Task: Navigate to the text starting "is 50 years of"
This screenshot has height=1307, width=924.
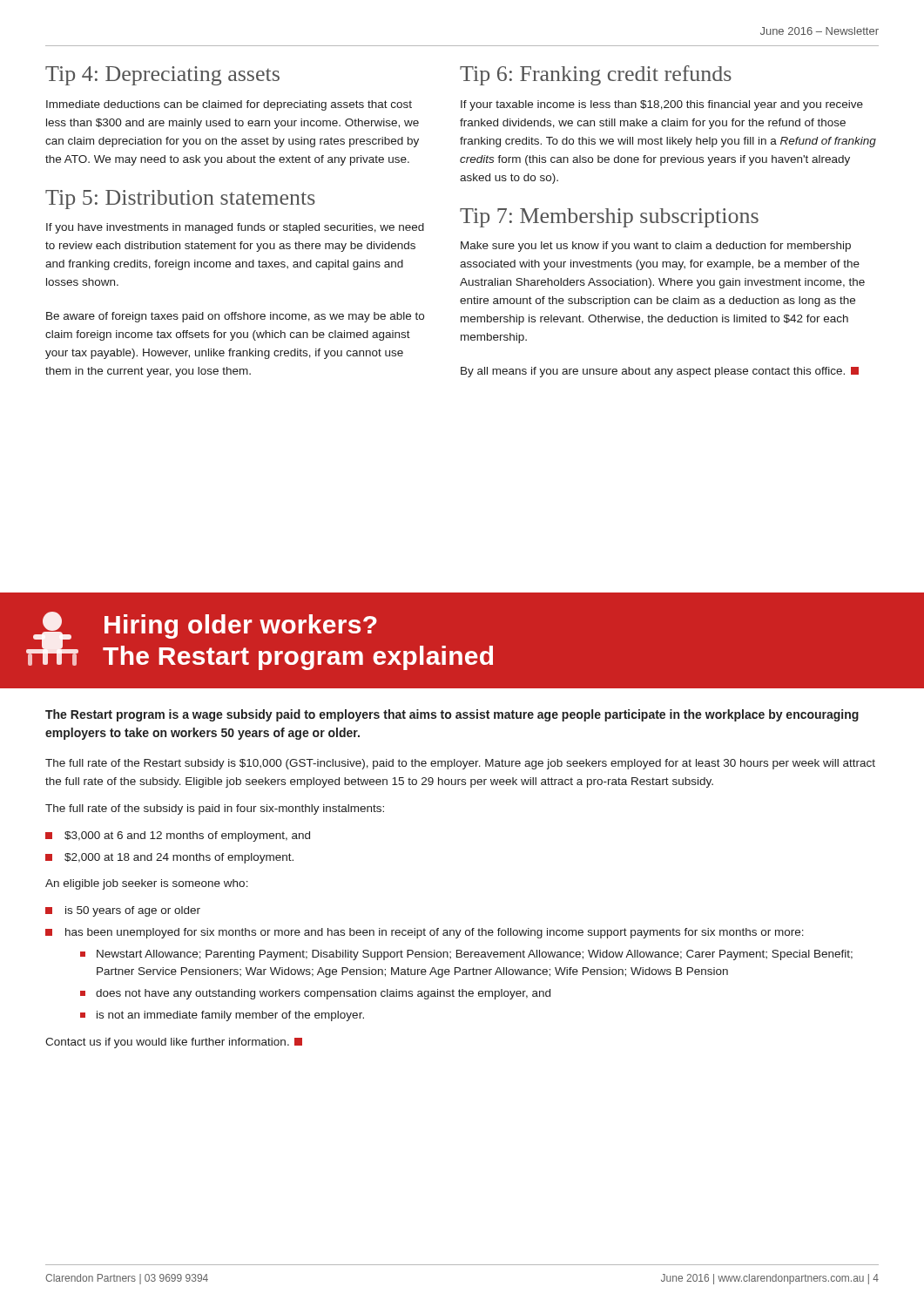Action: pos(132,910)
